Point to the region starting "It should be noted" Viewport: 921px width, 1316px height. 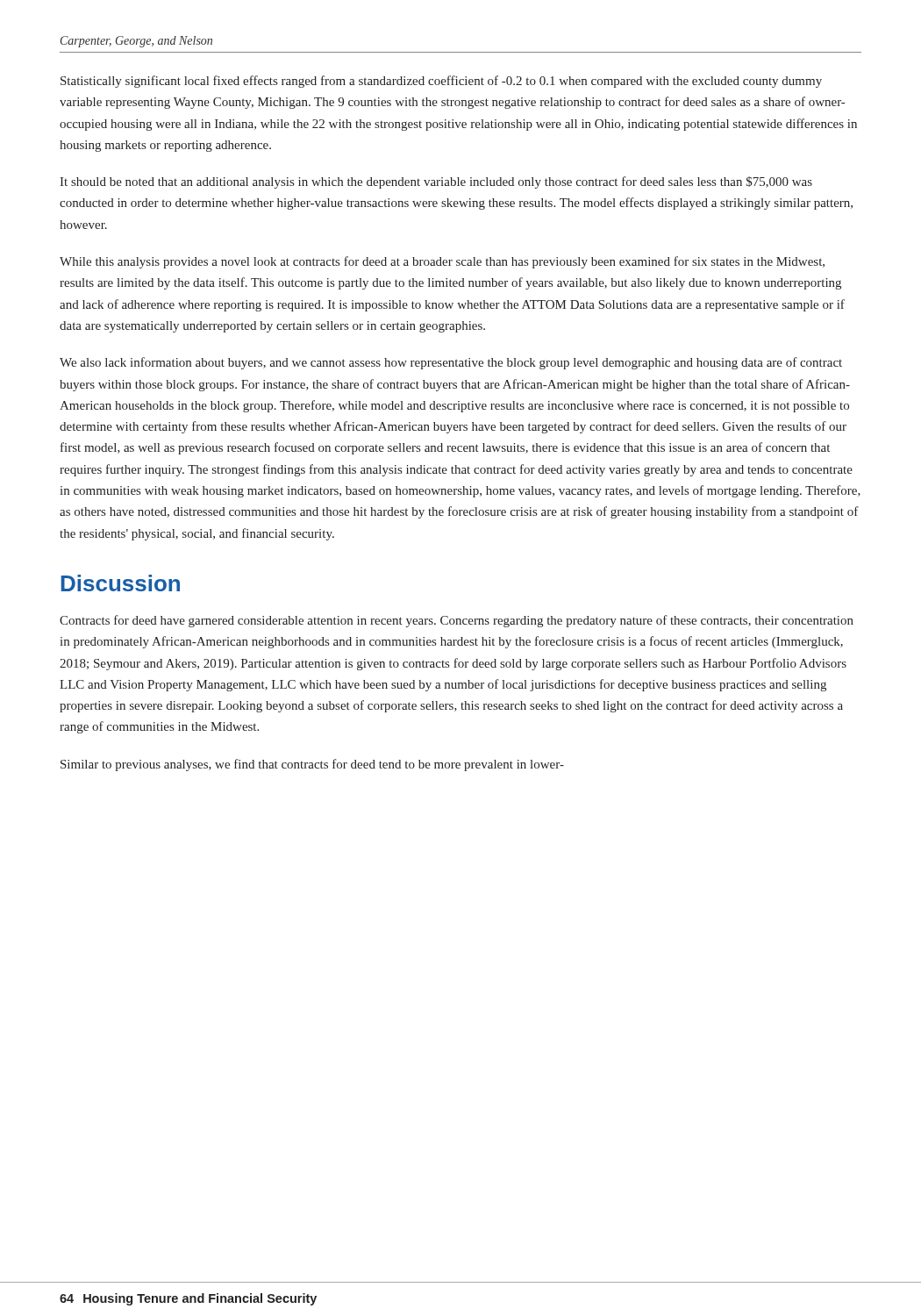457,203
